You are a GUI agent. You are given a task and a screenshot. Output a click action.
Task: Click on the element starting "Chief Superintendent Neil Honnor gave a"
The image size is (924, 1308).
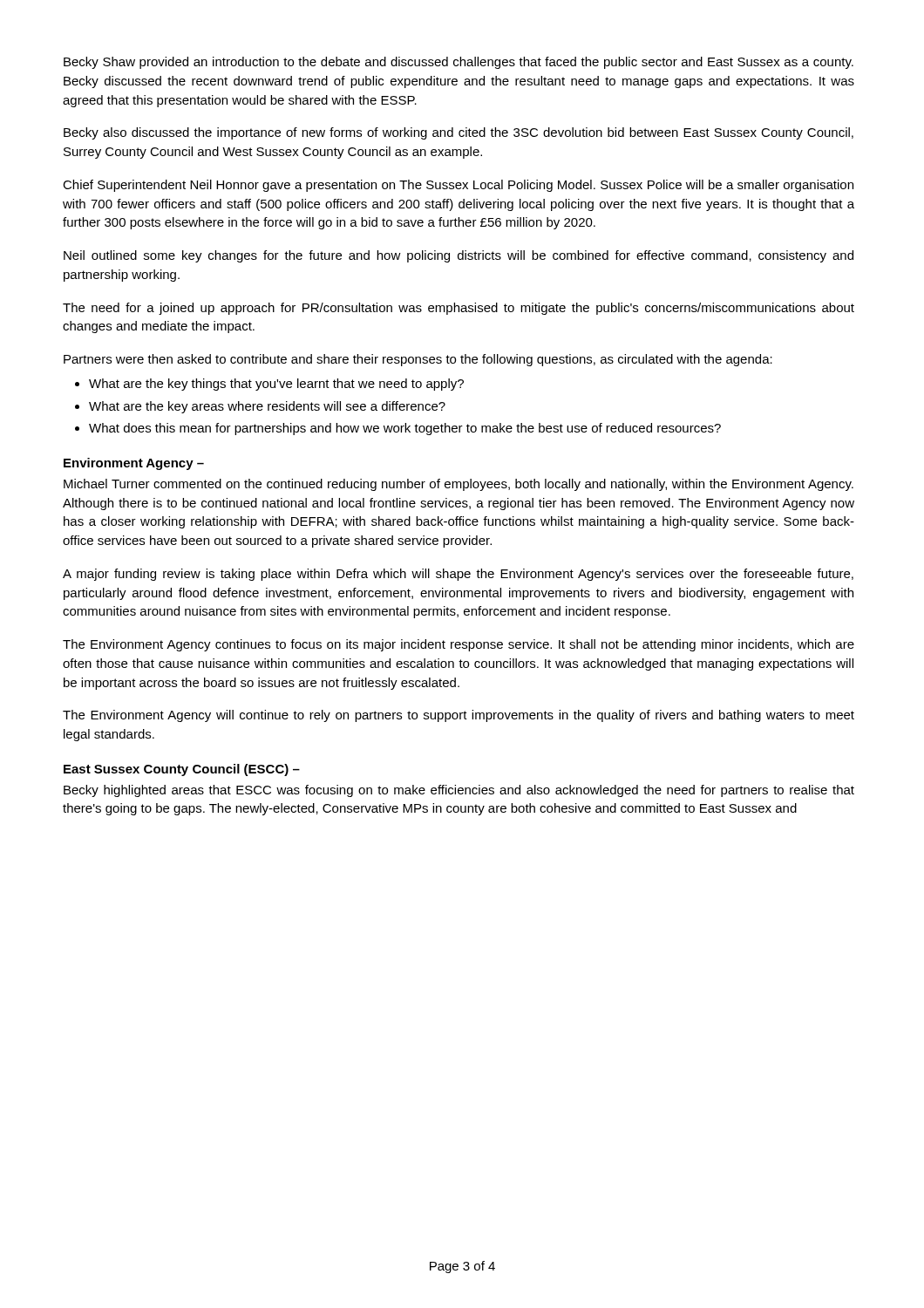(458, 203)
